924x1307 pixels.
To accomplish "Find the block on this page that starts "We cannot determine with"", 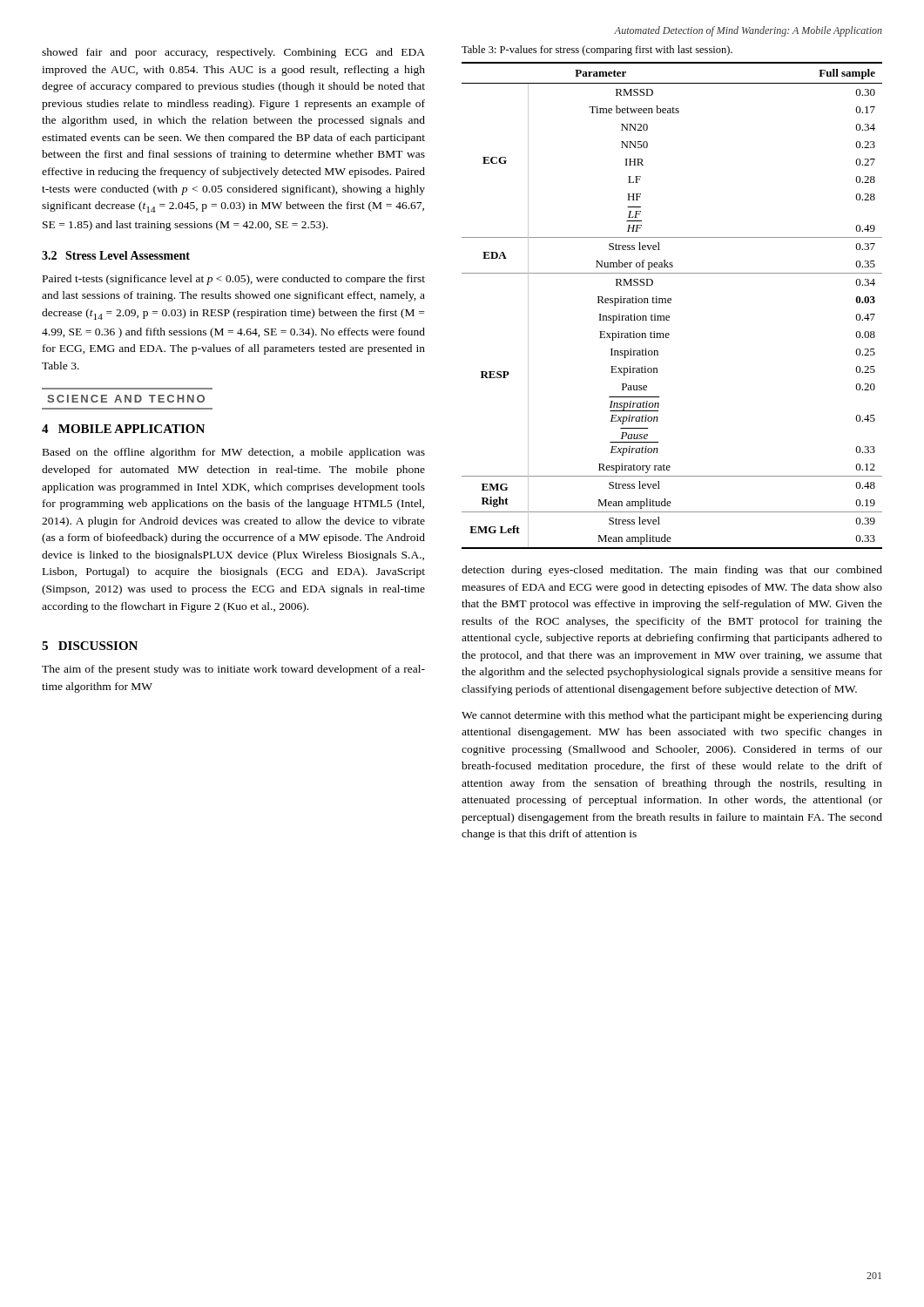I will pyautogui.click(x=672, y=774).
